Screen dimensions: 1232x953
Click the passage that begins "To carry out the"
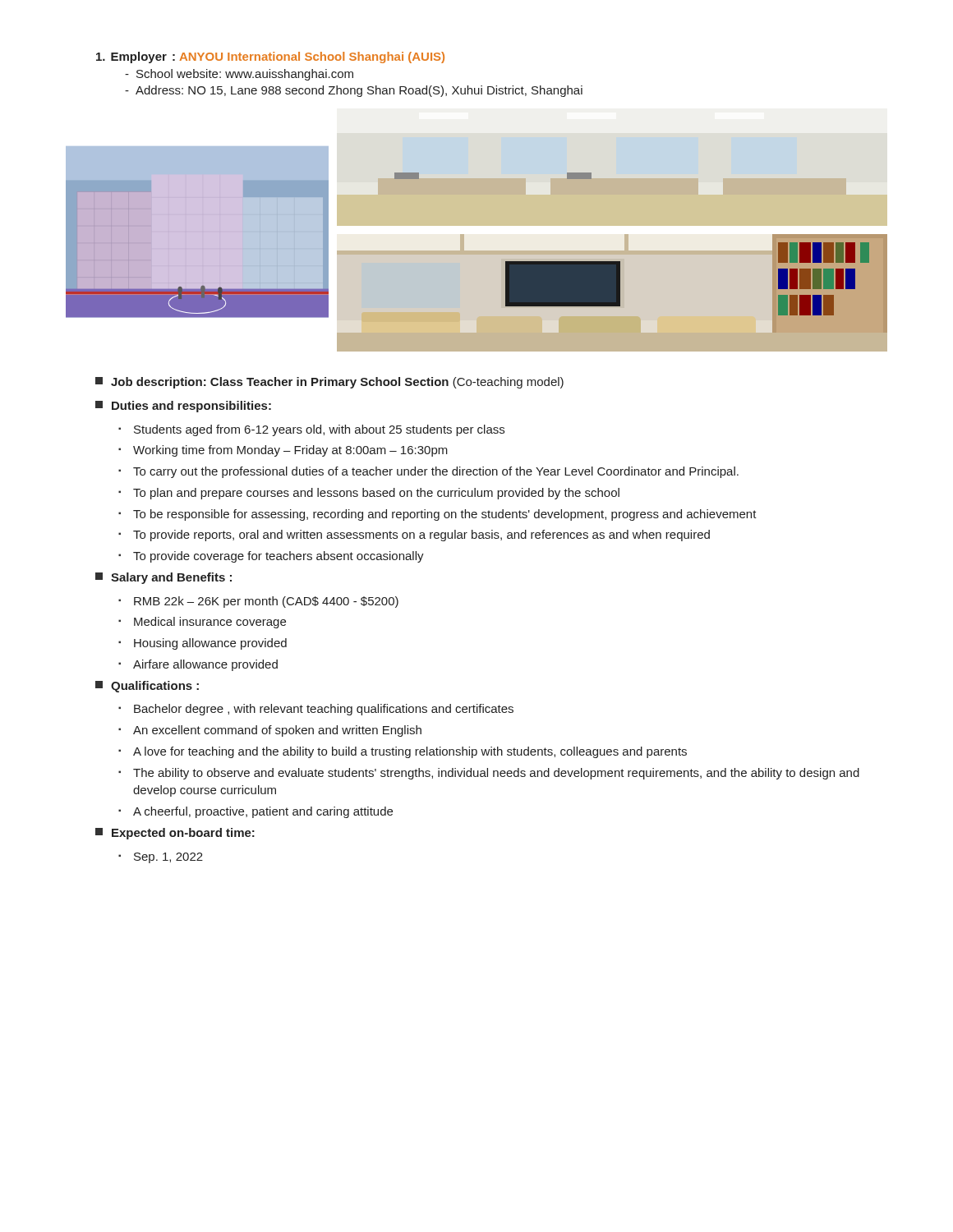coord(436,471)
